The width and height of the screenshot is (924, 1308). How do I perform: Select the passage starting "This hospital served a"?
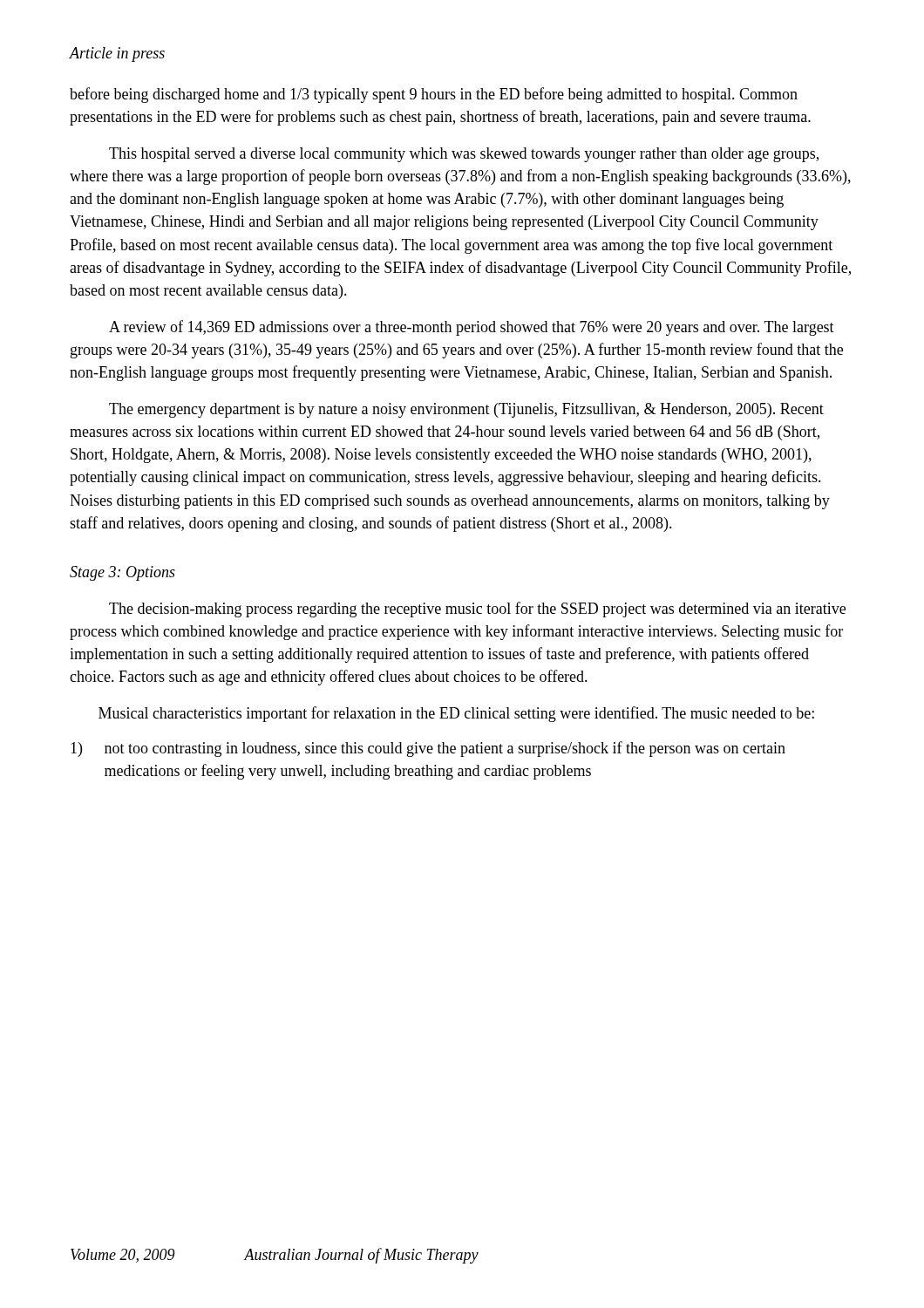pyautogui.click(x=462, y=222)
